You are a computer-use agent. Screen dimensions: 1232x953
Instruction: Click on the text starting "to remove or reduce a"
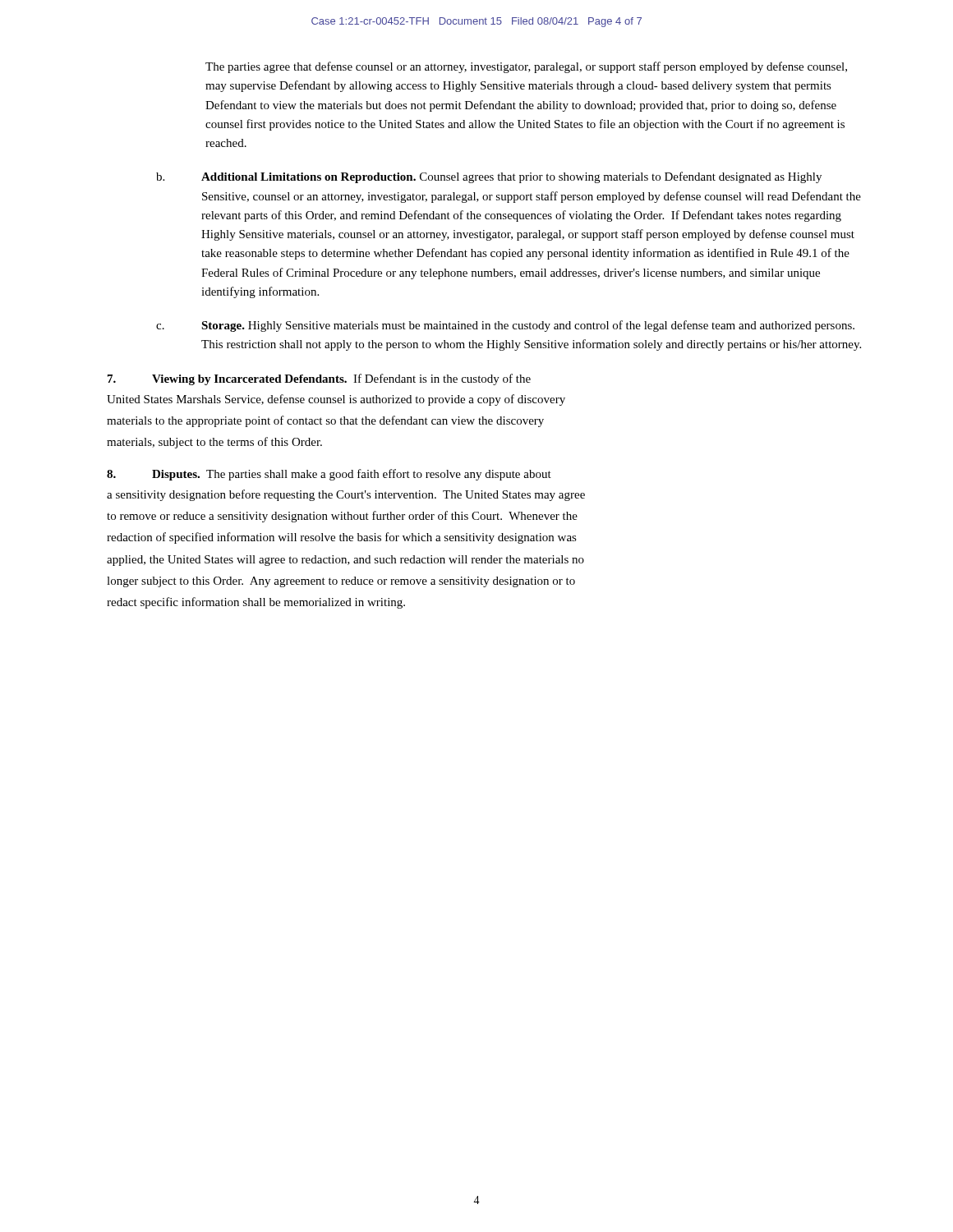point(342,516)
